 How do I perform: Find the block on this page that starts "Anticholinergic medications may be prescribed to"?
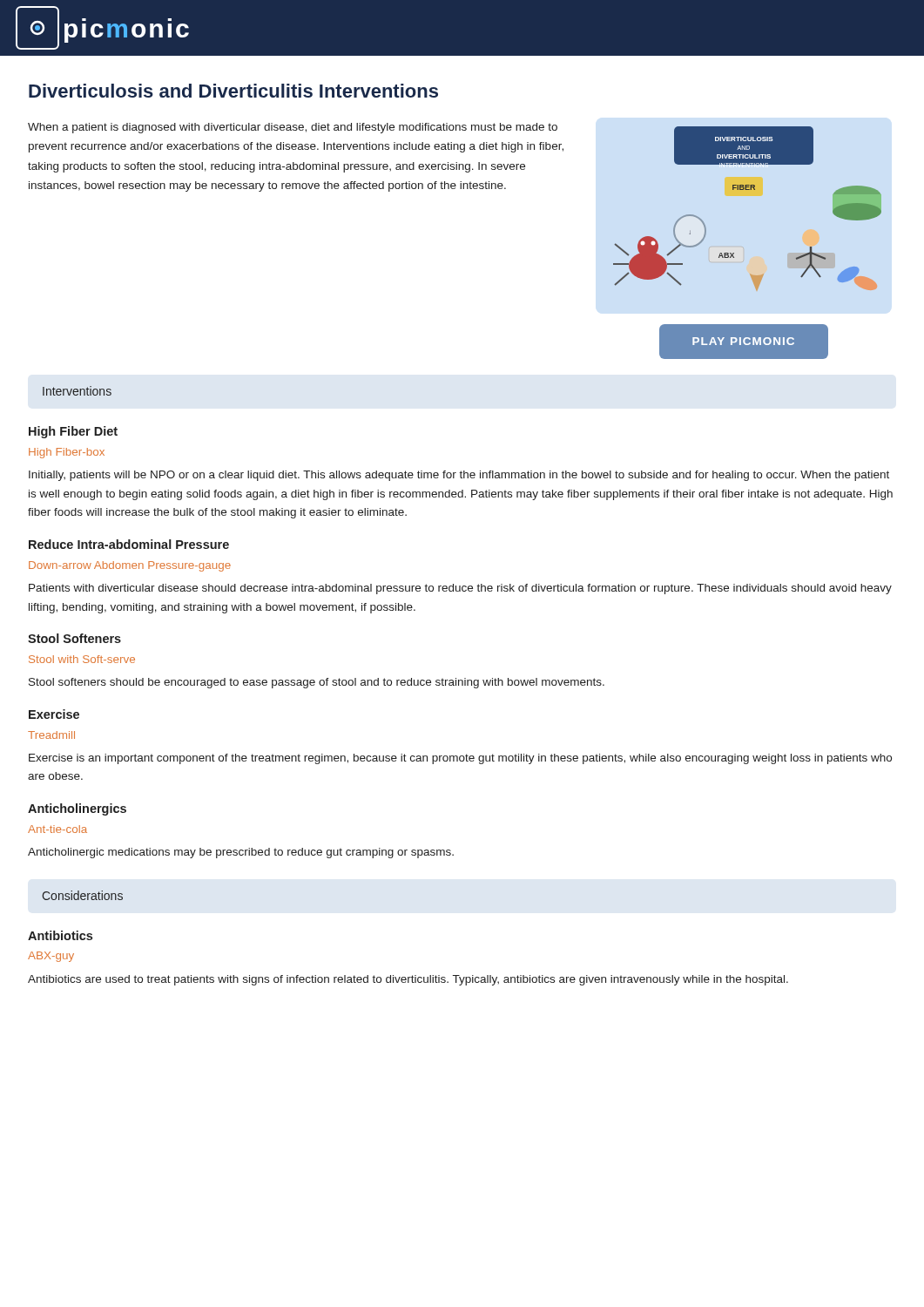241,852
